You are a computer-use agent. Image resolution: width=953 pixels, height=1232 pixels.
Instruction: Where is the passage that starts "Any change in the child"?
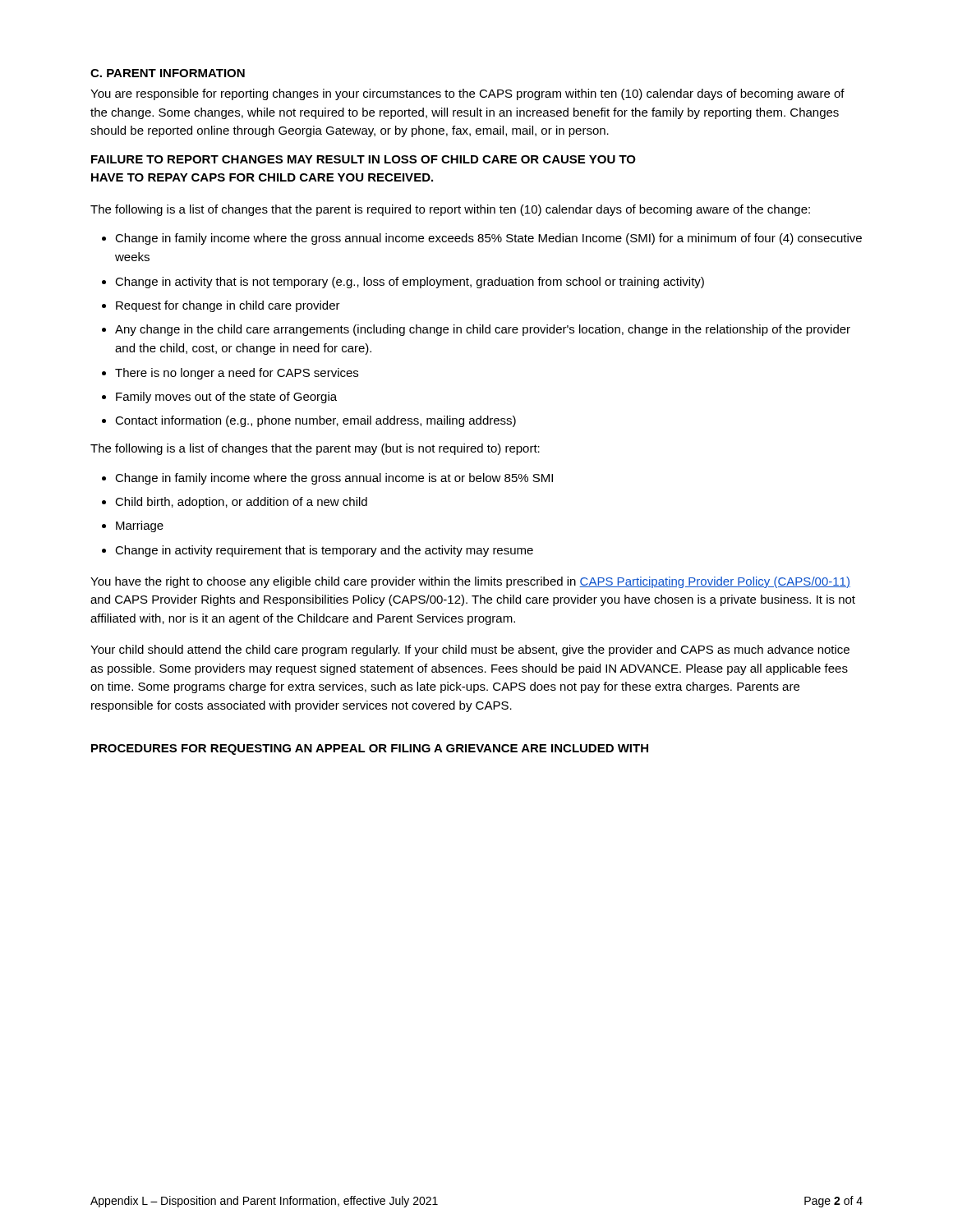483,338
